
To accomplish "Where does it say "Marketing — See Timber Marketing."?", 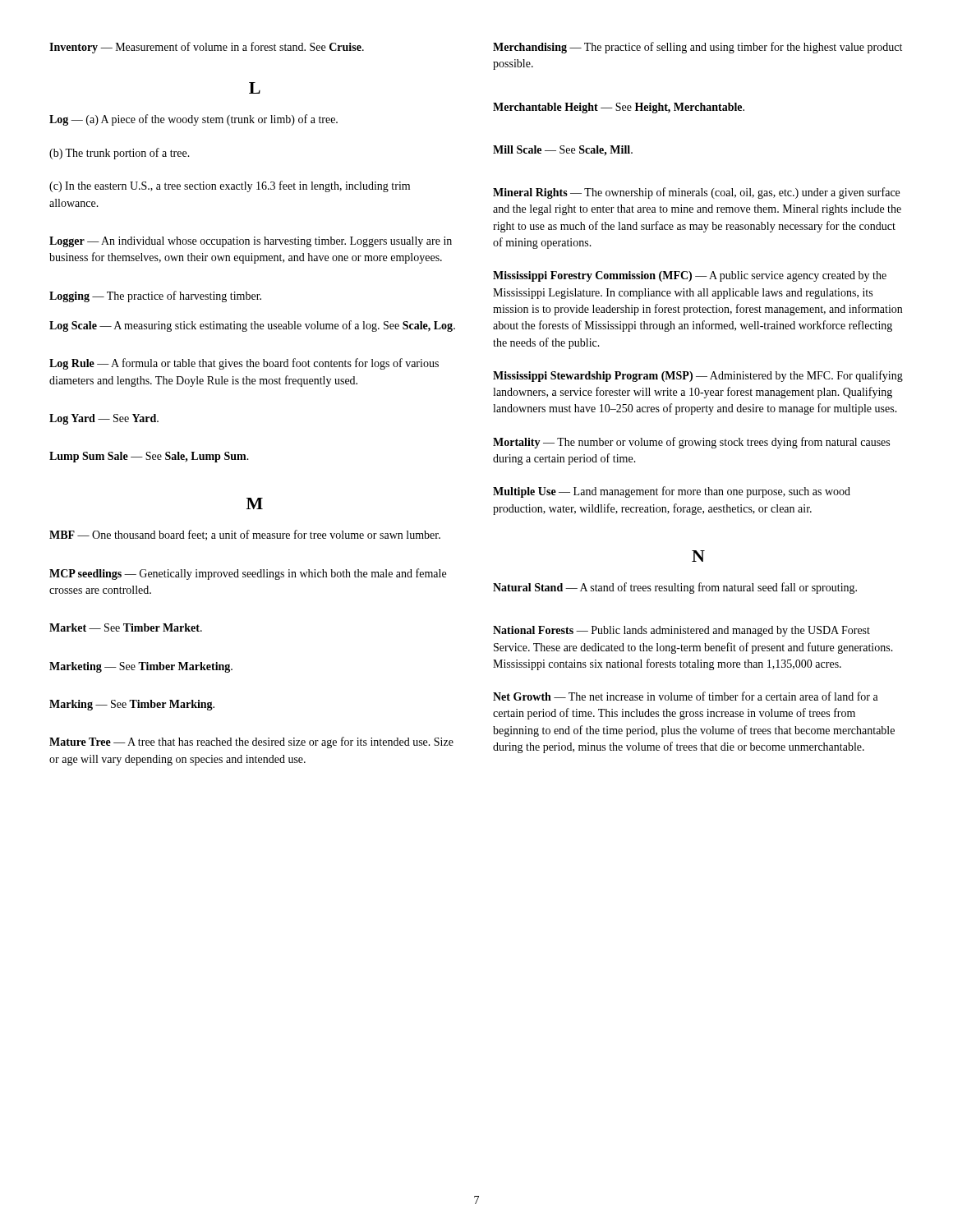I will 141,666.
